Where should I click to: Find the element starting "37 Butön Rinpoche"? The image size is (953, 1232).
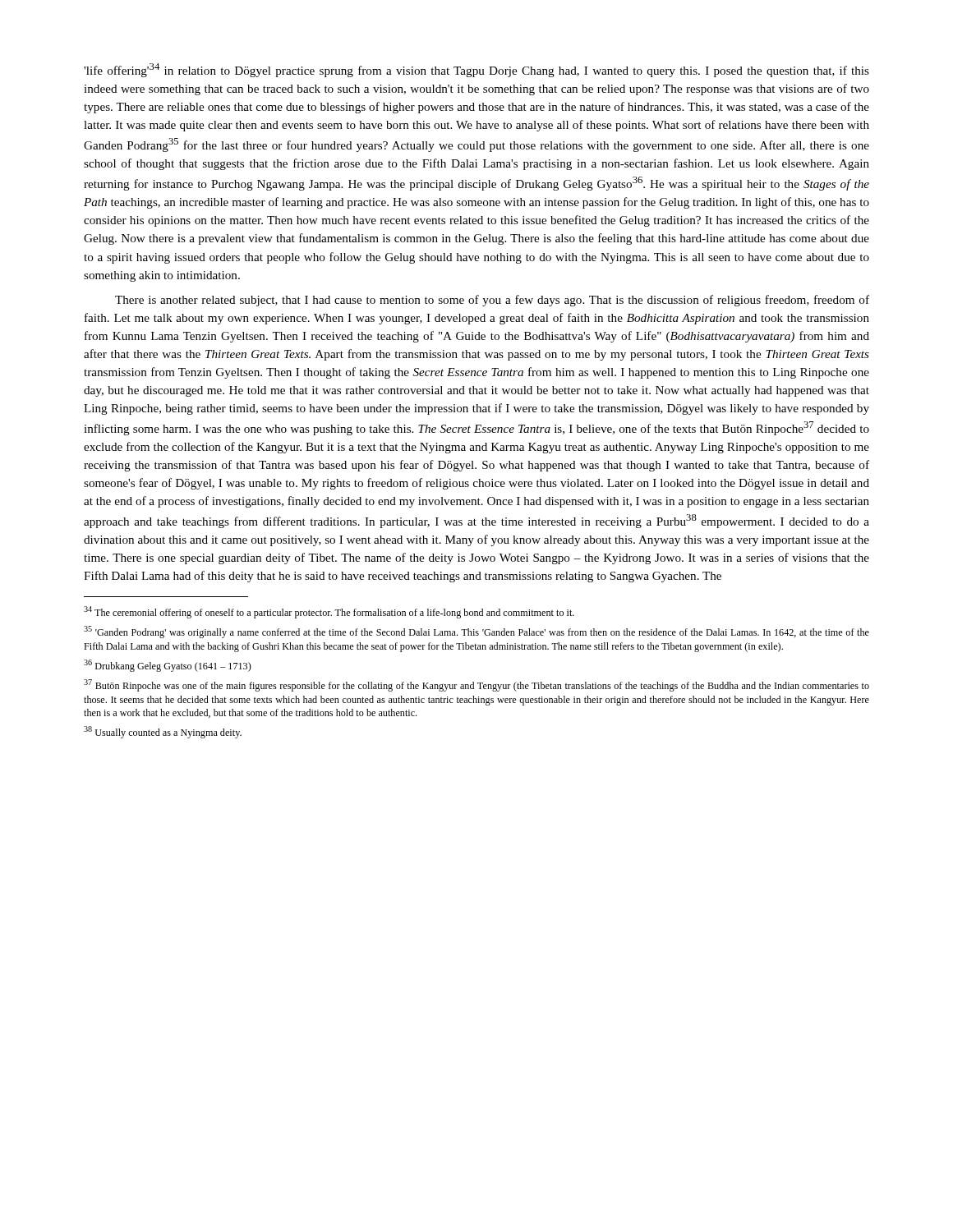(x=476, y=698)
